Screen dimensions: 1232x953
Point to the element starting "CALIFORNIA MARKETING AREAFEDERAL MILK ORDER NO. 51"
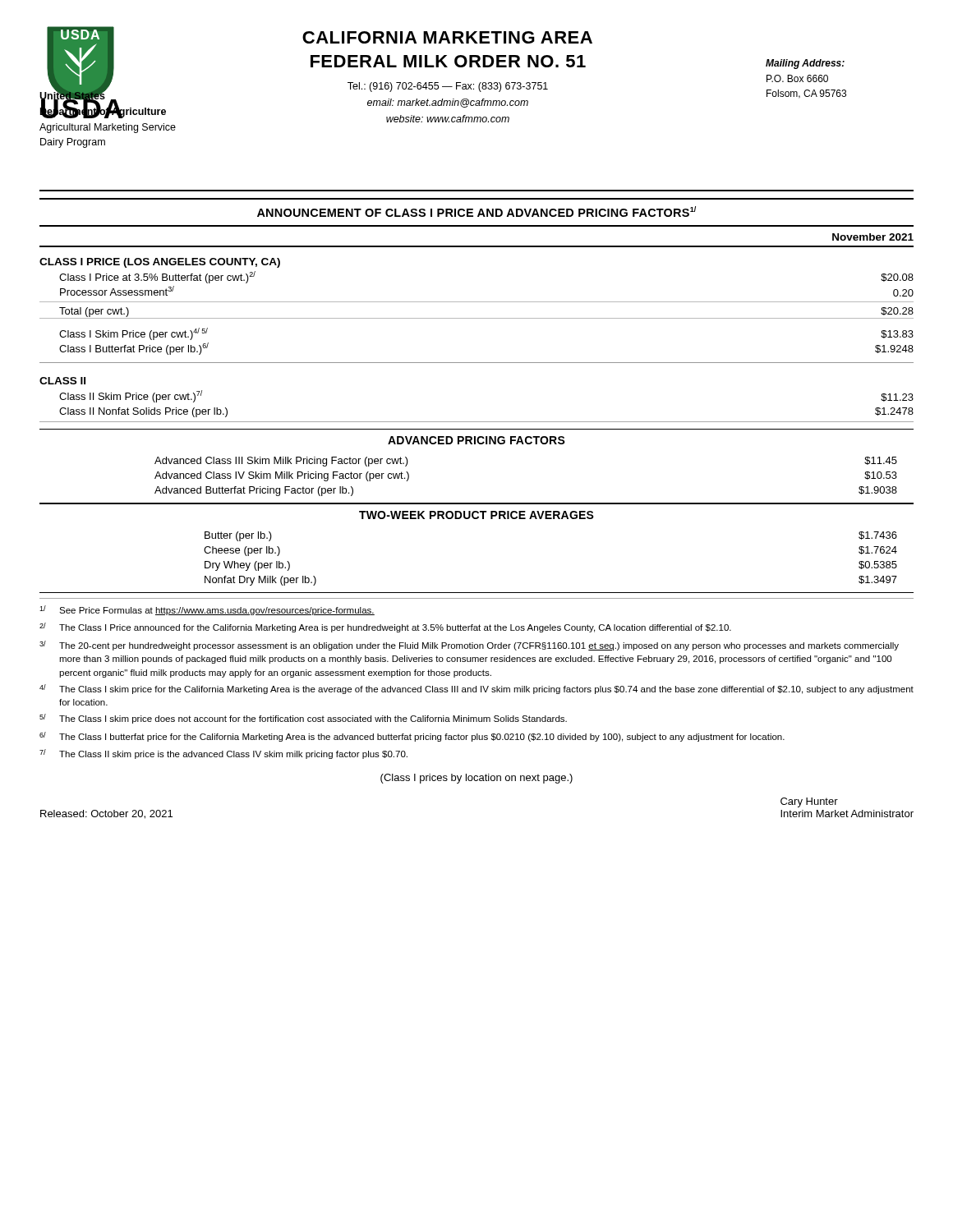tap(448, 49)
